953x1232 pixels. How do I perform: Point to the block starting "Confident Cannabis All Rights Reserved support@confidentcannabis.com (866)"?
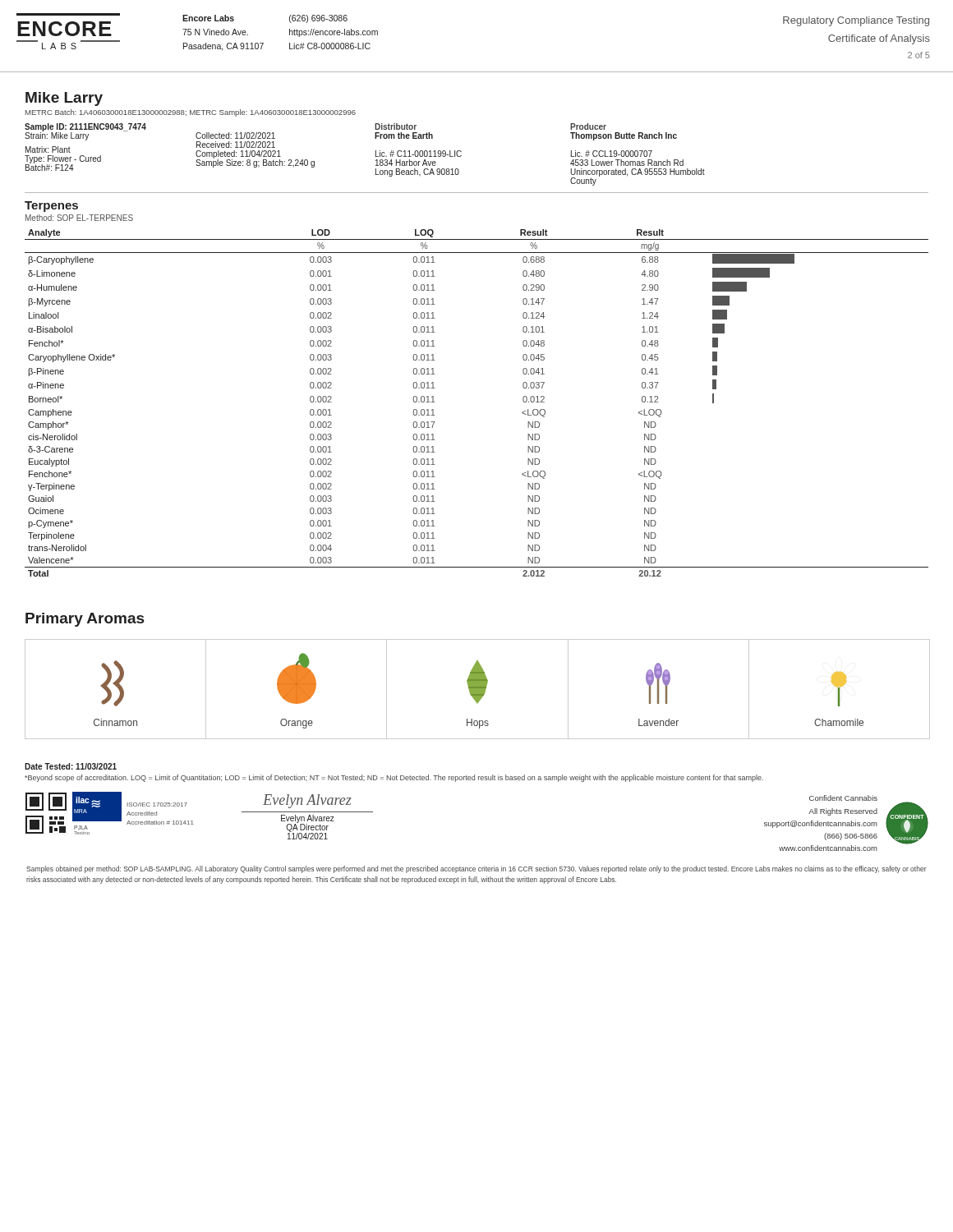pos(846,823)
